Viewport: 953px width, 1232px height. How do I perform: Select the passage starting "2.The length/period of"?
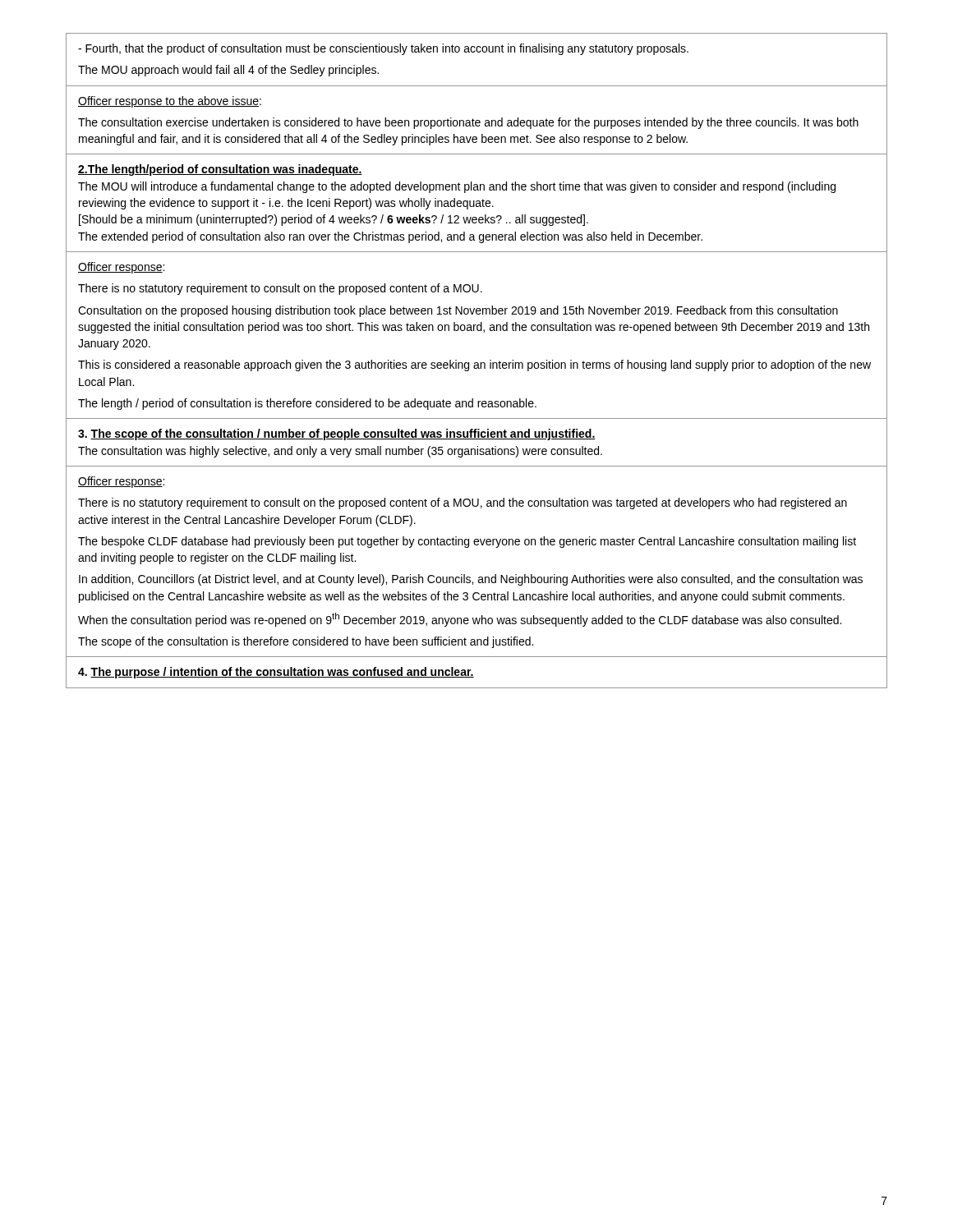pos(220,170)
